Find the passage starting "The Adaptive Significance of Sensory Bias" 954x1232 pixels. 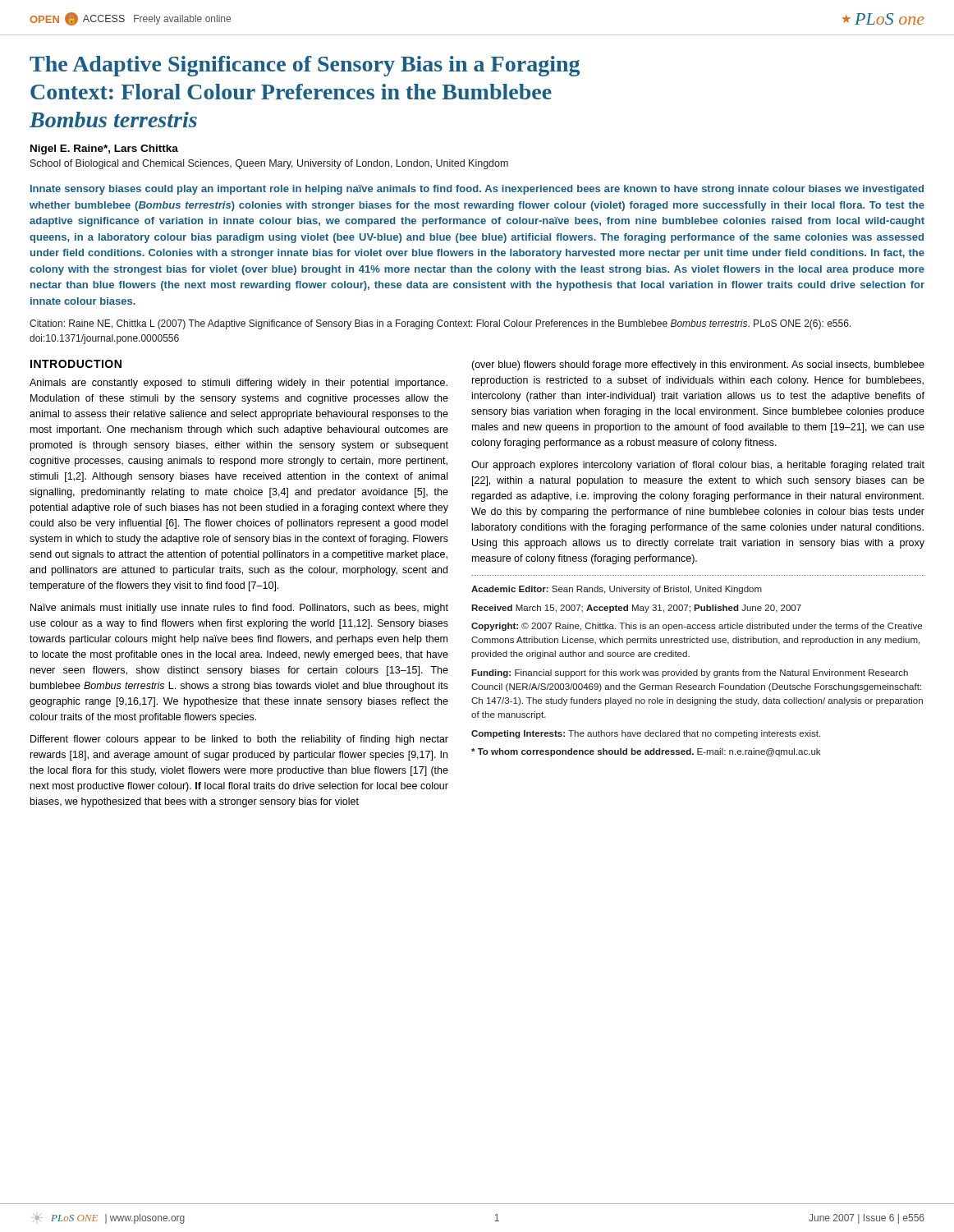(477, 92)
